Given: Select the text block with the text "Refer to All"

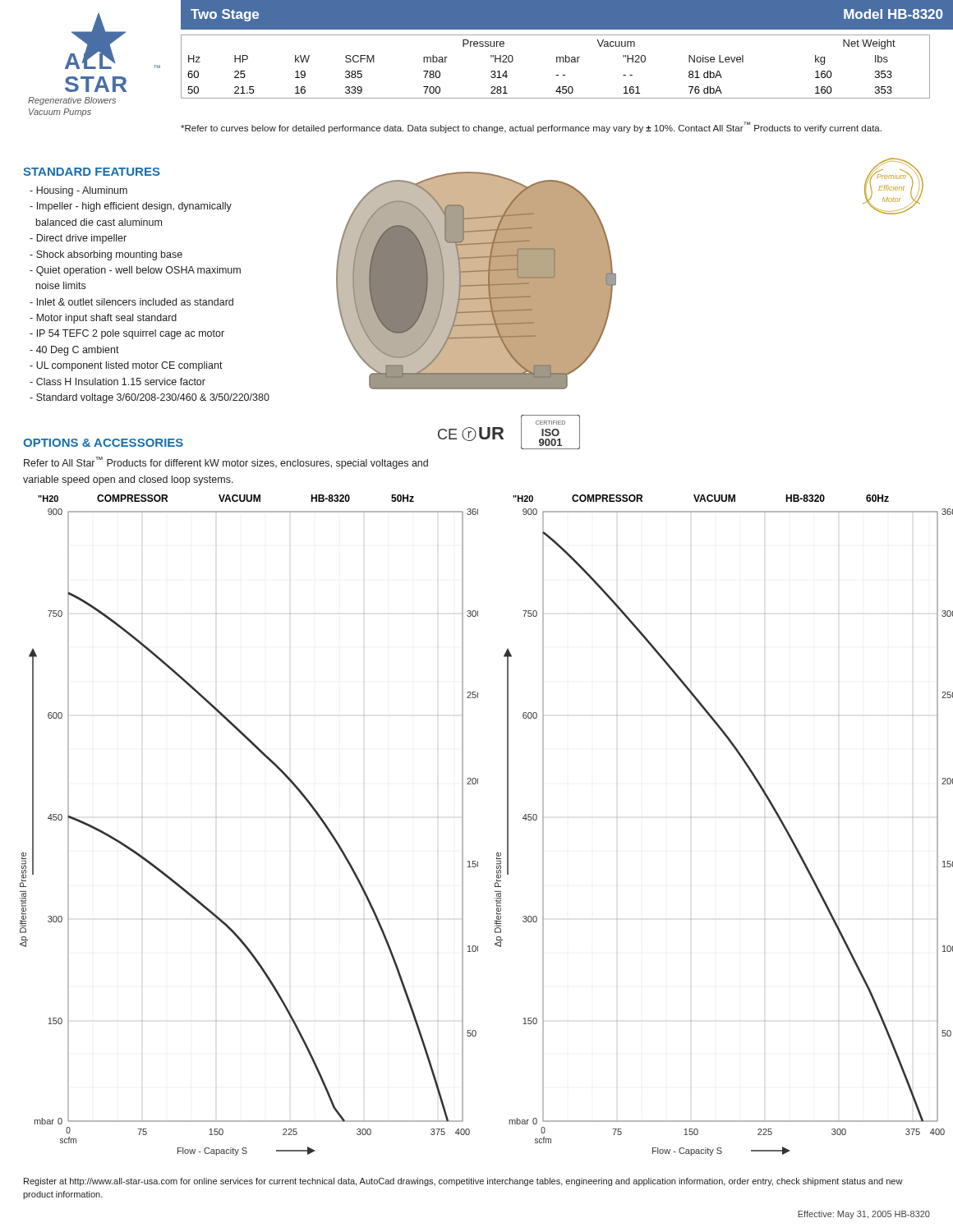Looking at the screenshot, I should pyautogui.click(x=226, y=470).
